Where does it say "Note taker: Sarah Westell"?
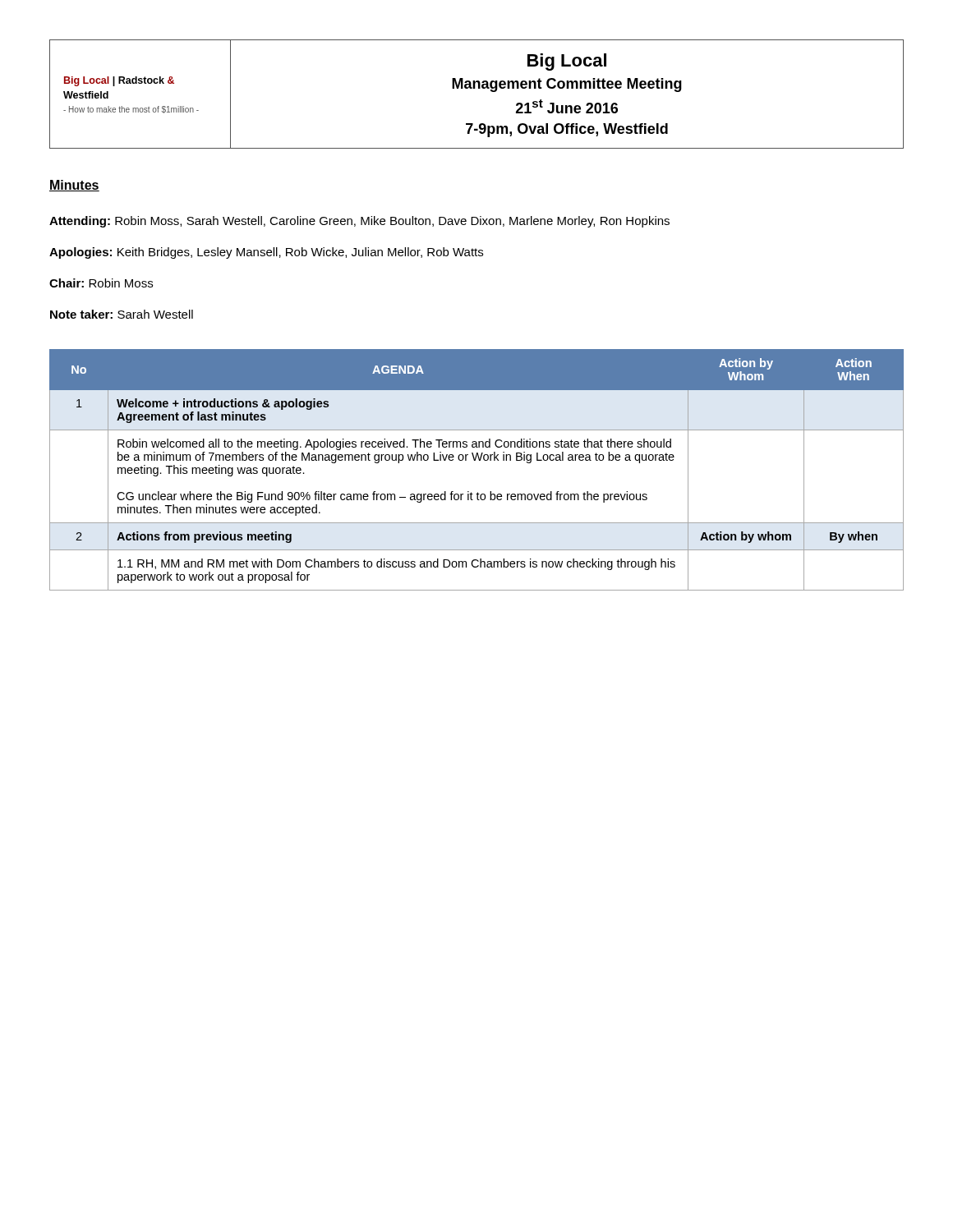The height and width of the screenshot is (1232, 953). click(x=121, y=314)
